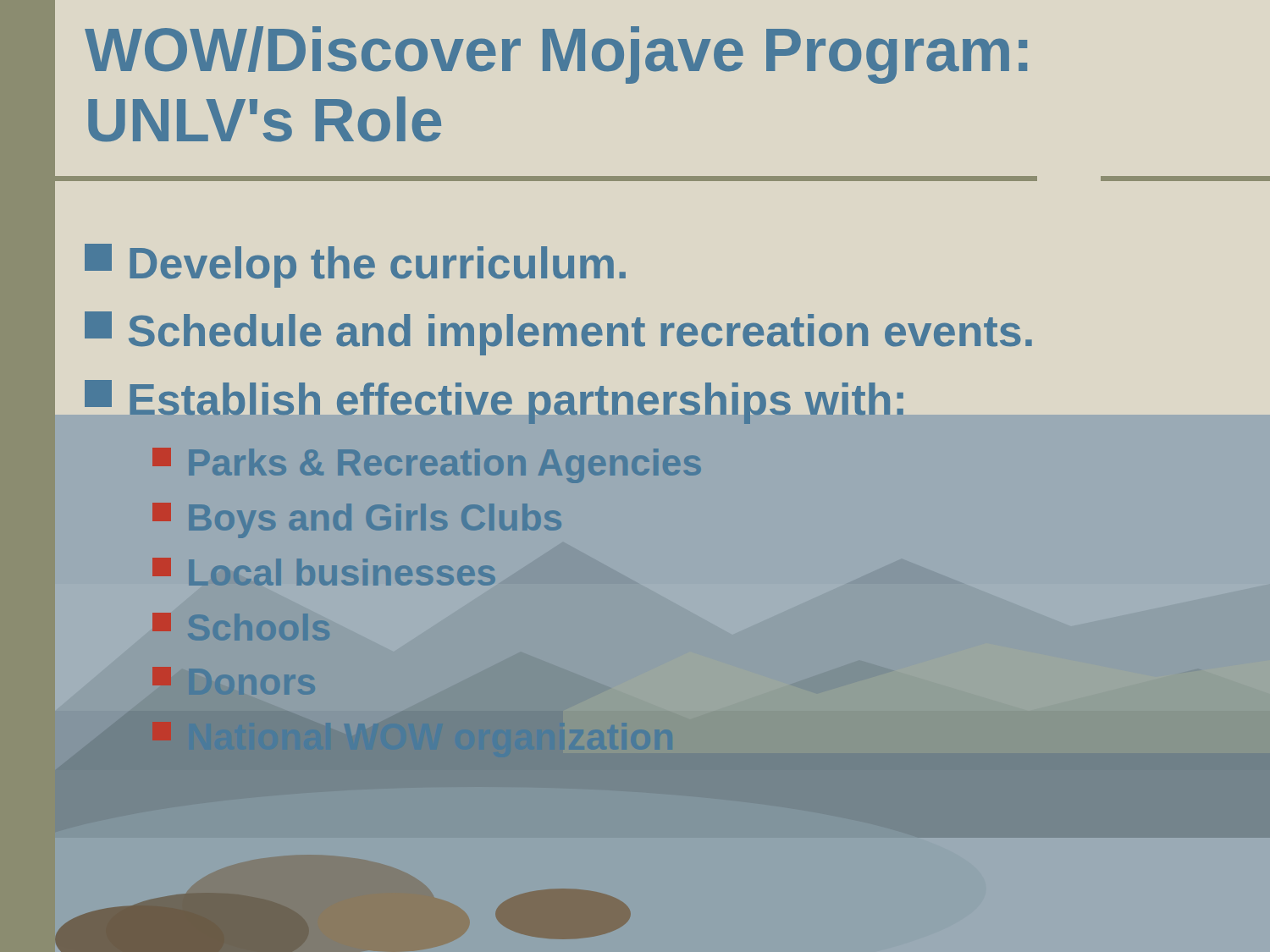Find the region starting "Parks & Recreation Agencies"

coord(427,463)
